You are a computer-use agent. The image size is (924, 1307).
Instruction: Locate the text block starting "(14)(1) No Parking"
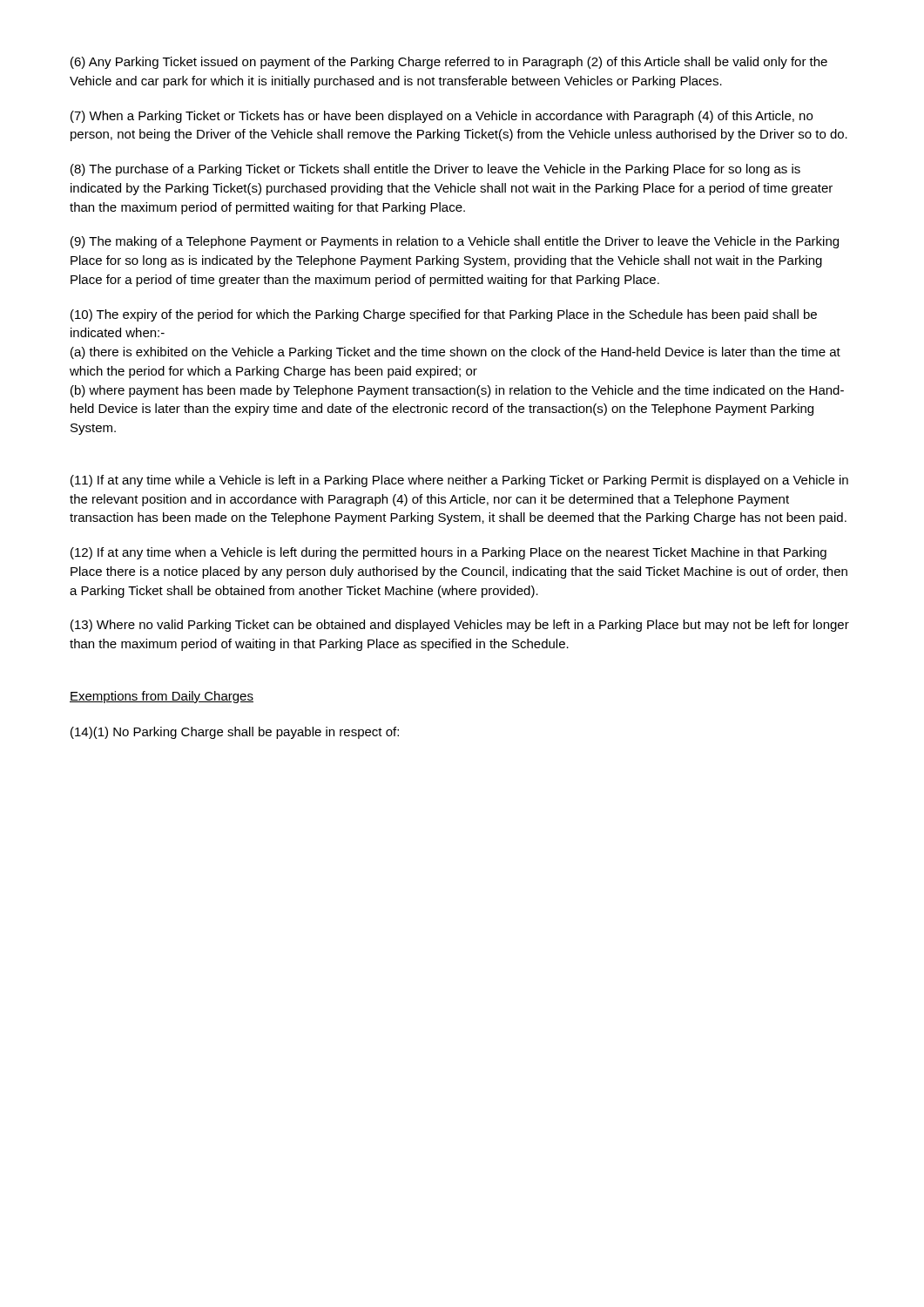(x=235, y=731)
